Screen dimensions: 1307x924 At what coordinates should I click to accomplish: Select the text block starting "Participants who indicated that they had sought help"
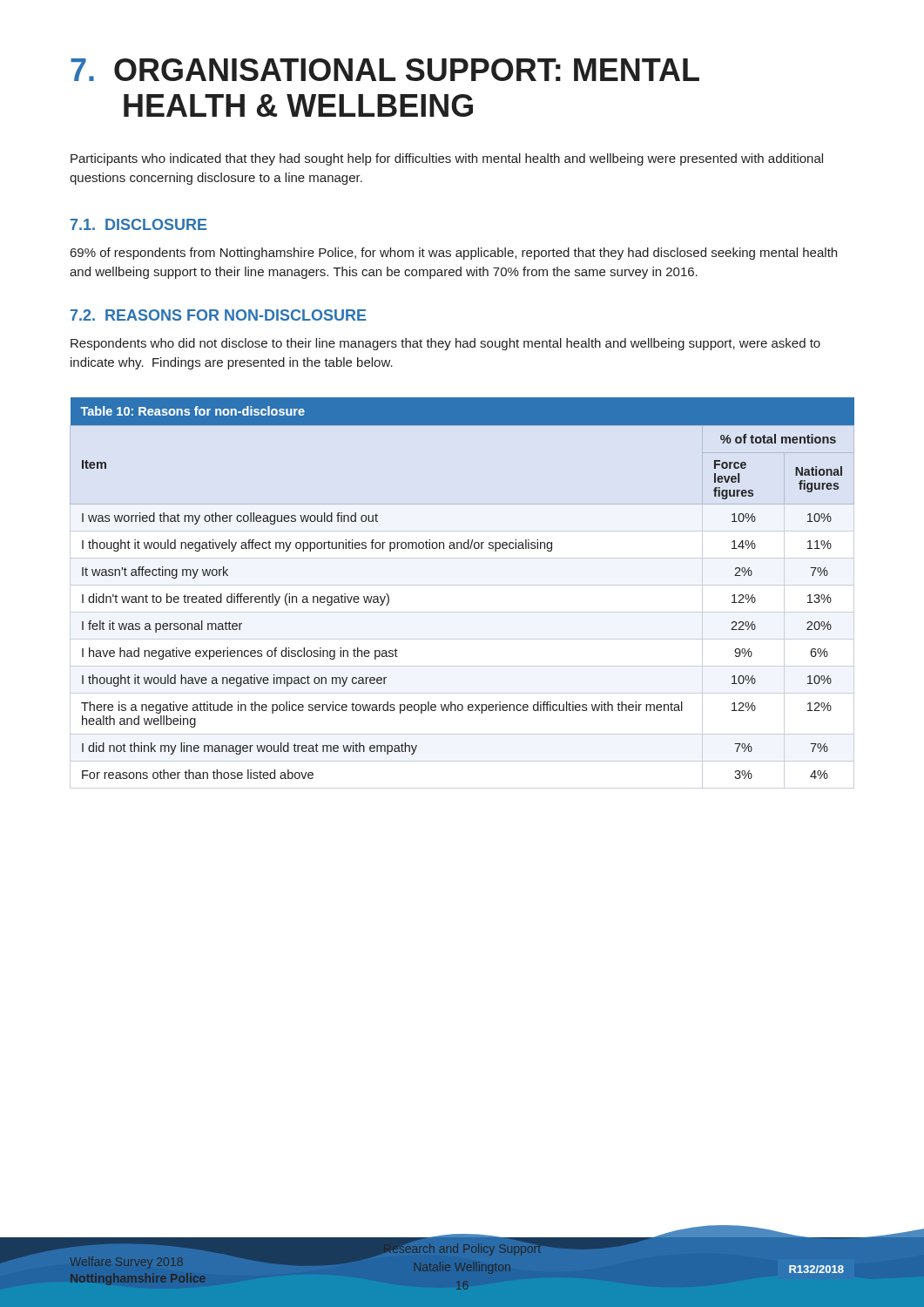(447, 168)
